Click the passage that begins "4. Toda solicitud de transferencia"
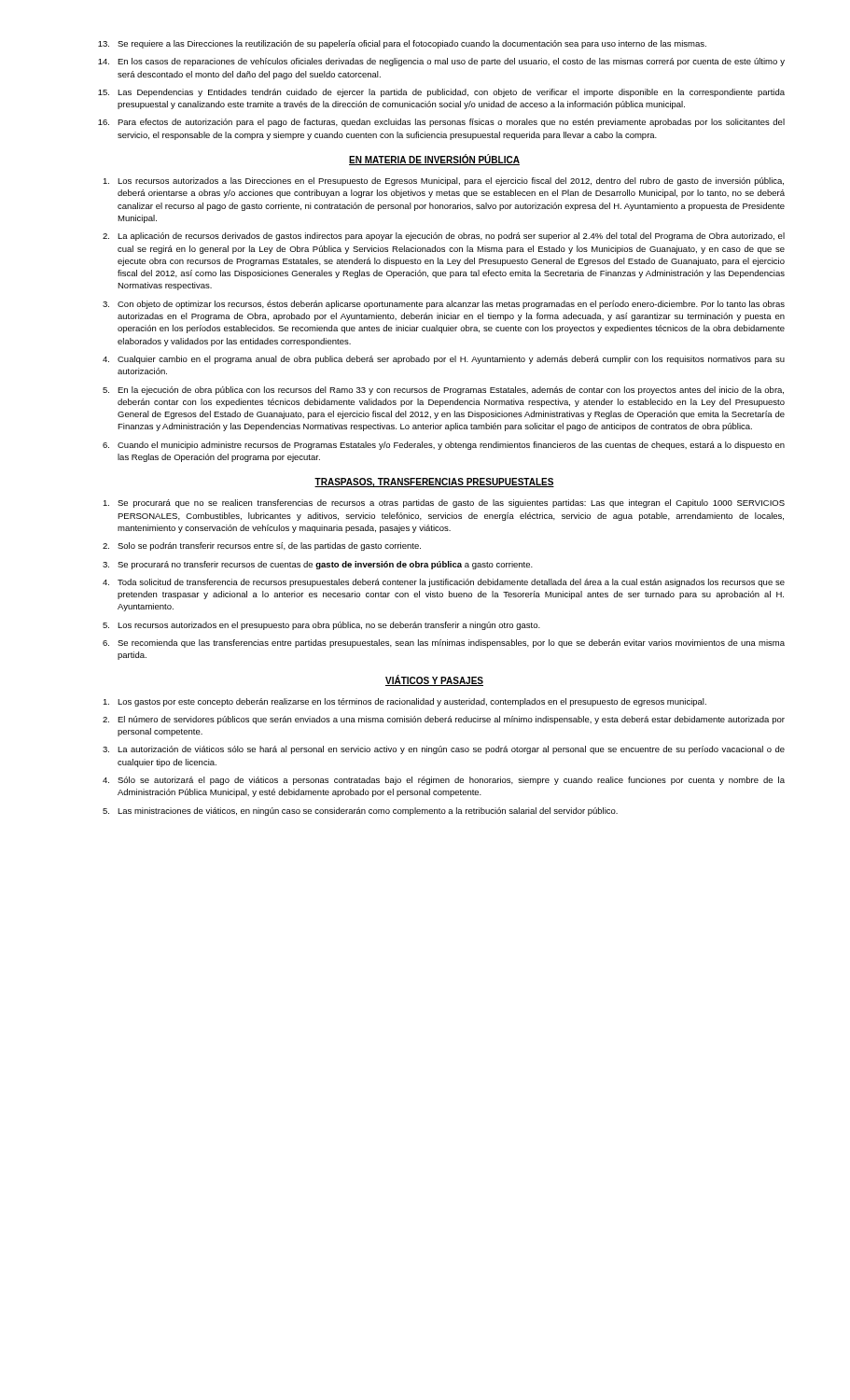 pos(434,594)
